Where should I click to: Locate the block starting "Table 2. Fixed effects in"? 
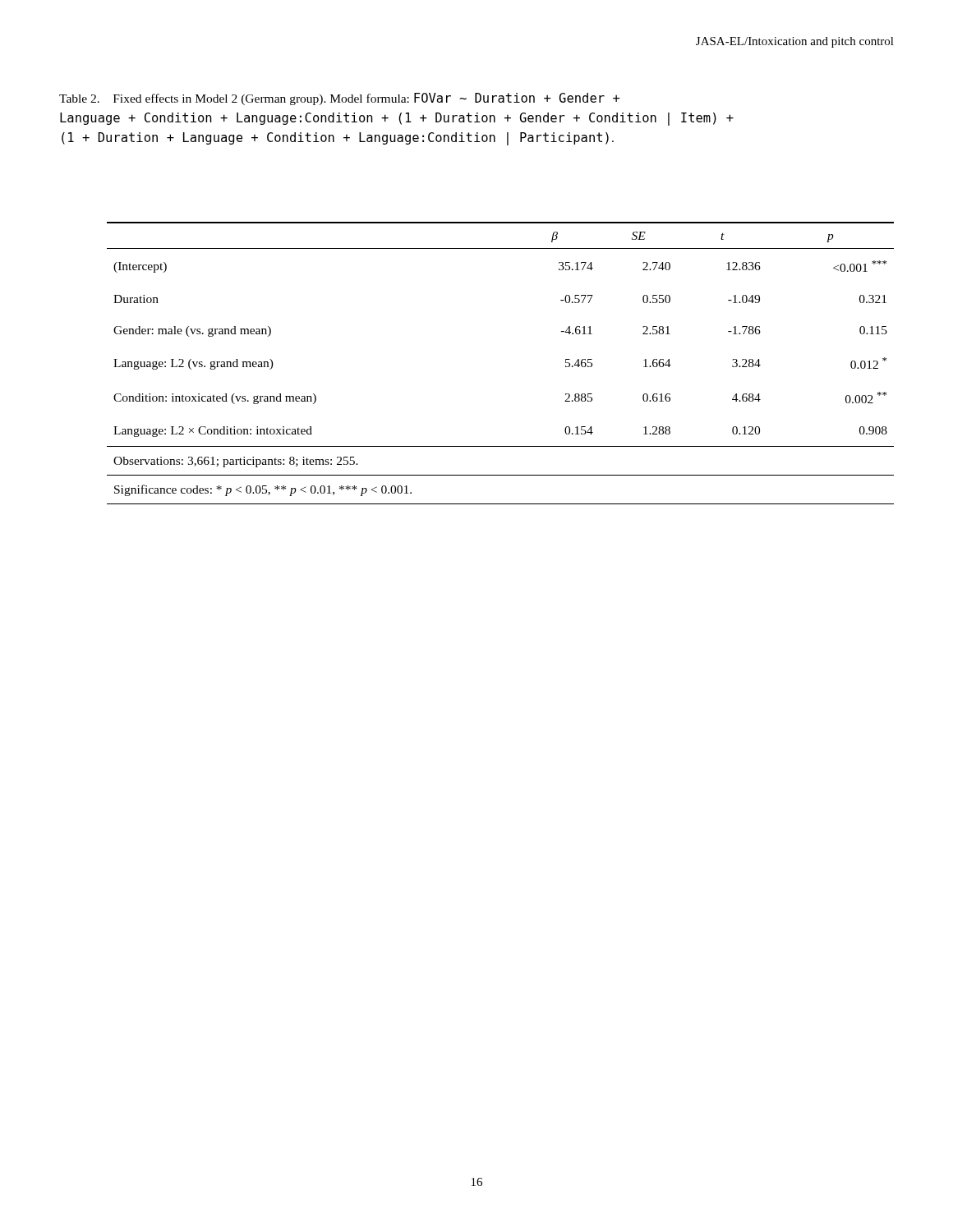click(396, 118)
